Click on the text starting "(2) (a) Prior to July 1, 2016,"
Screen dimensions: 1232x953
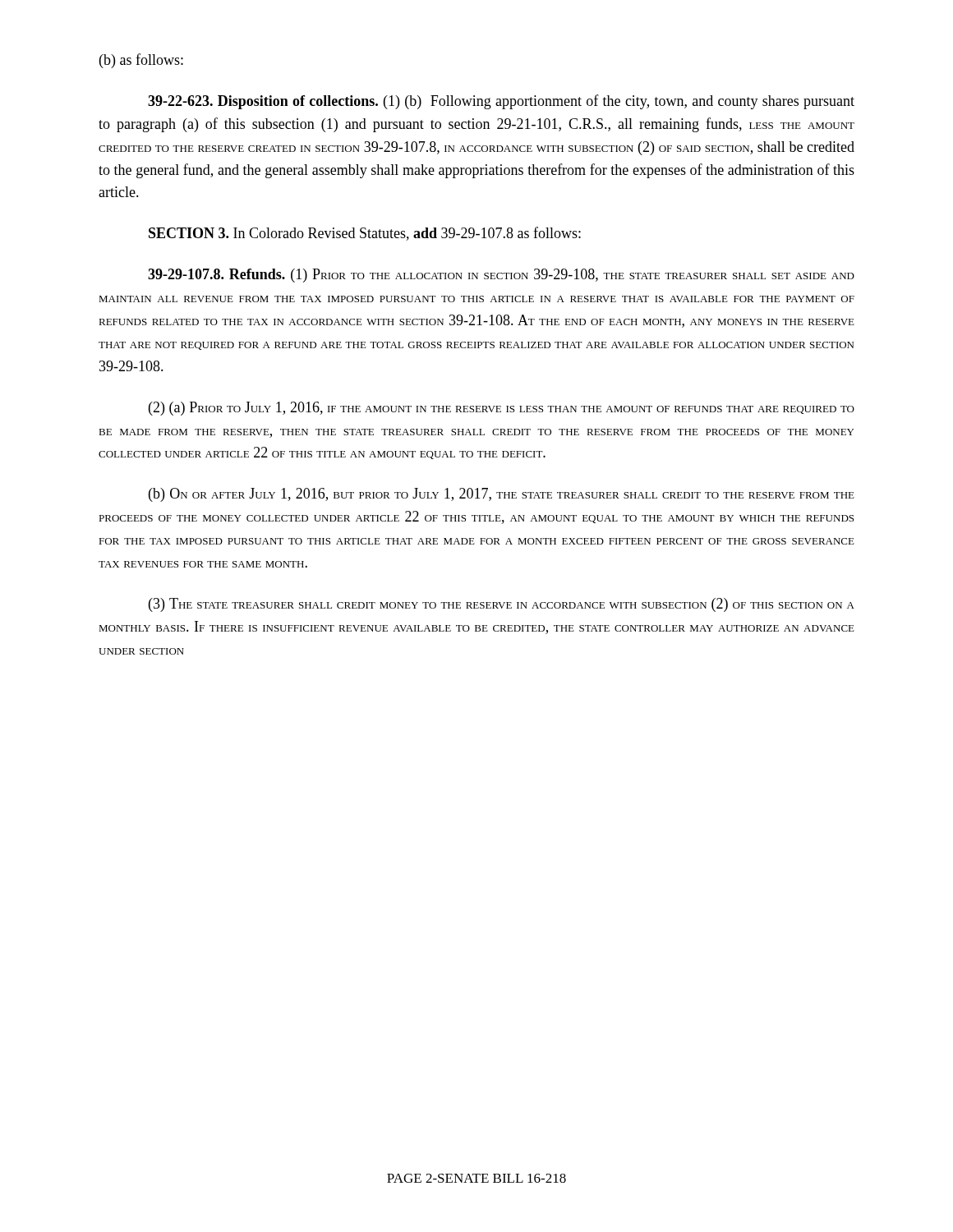tap(476, 431)
